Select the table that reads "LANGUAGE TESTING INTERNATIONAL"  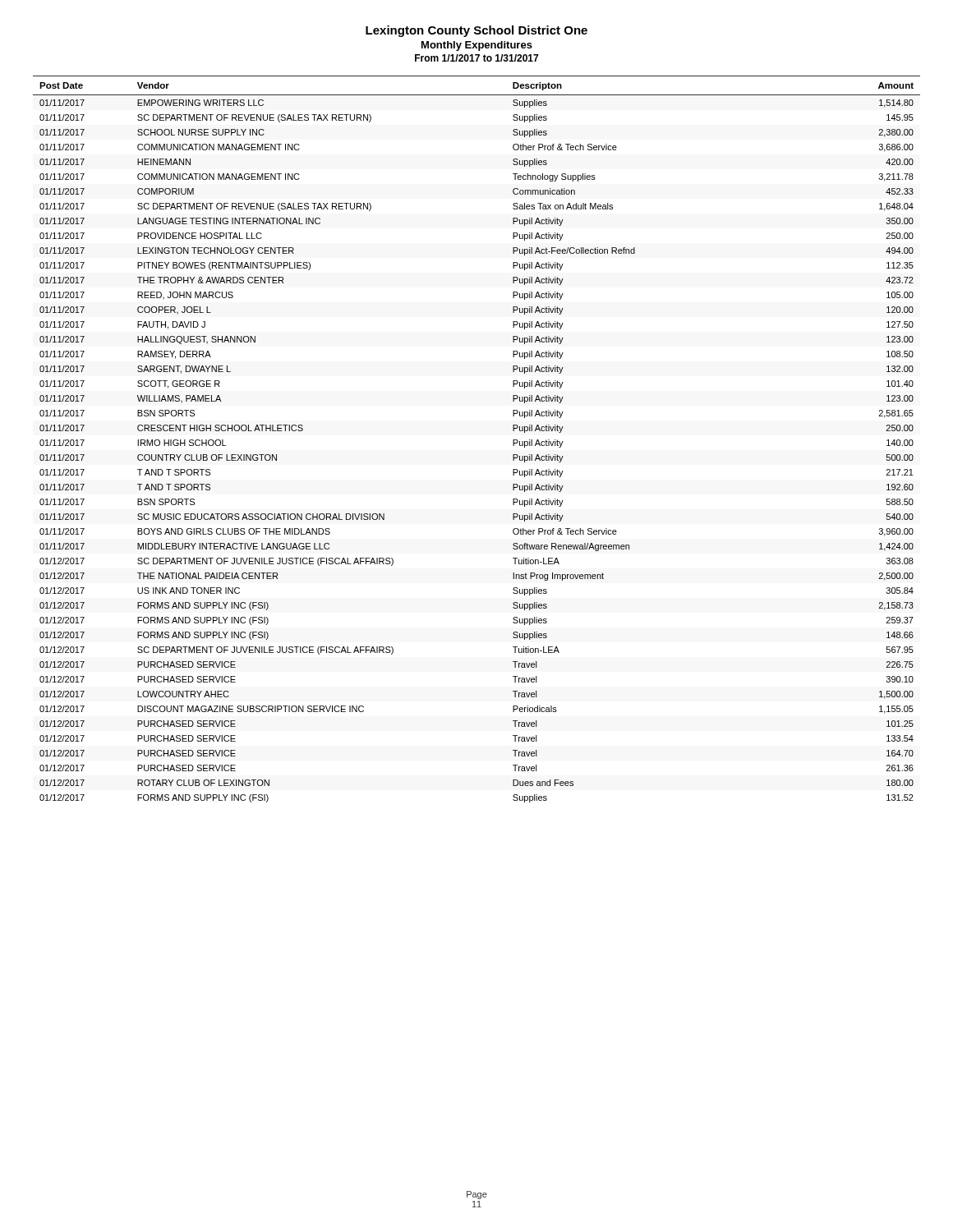(476, 440)
